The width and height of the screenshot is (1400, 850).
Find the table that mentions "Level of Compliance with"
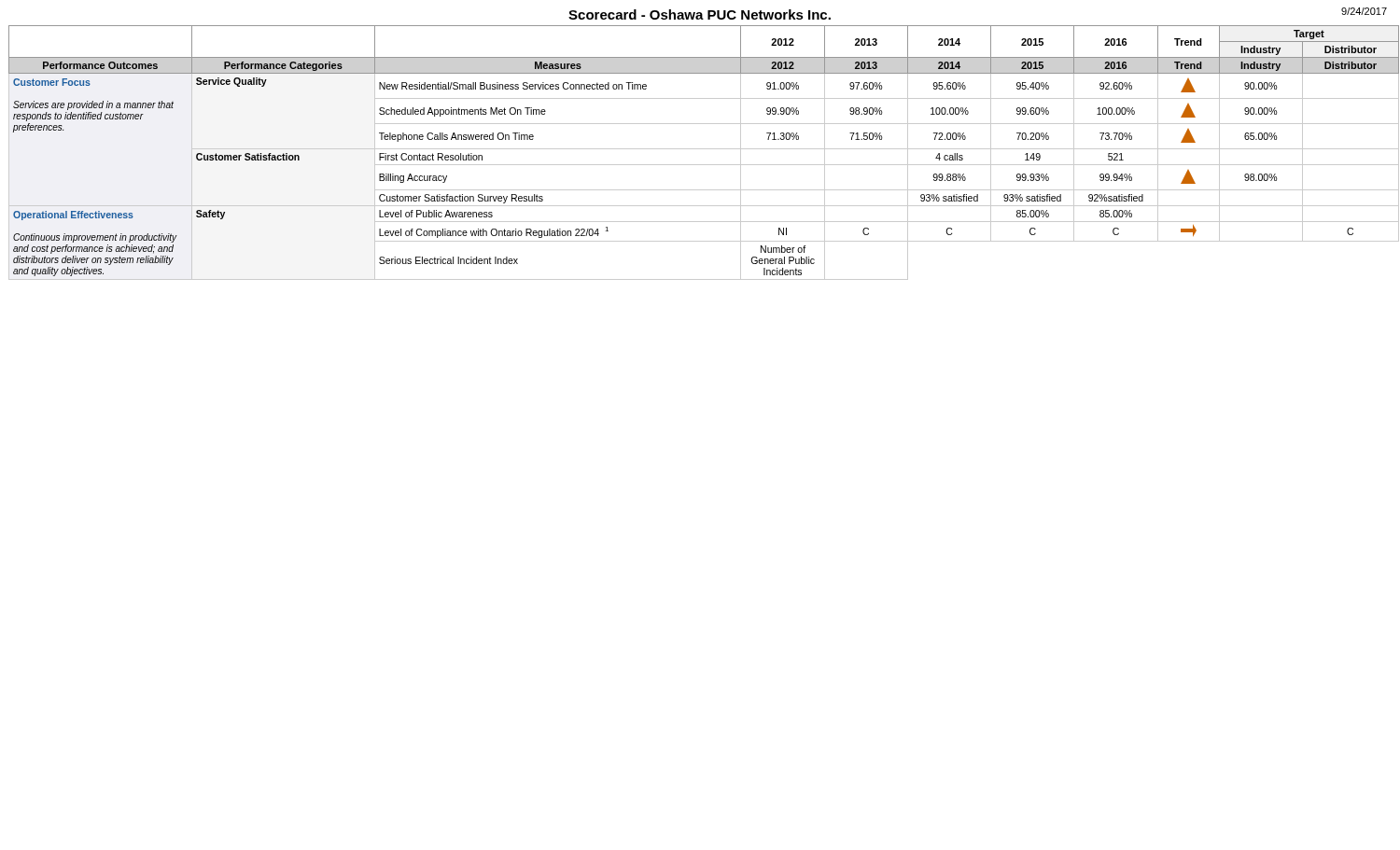700,153
